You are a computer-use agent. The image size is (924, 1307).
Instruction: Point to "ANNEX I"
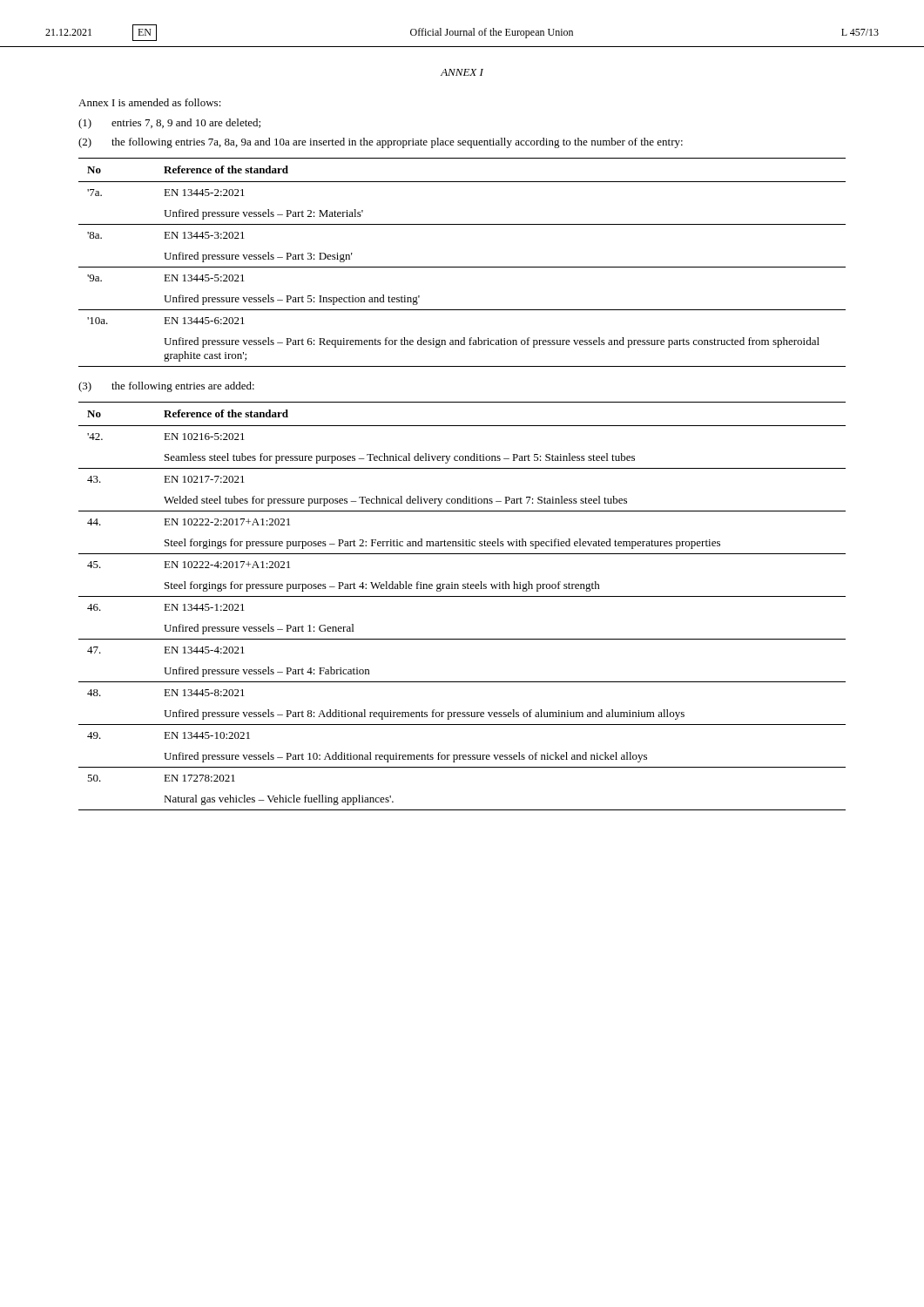tap(462, 72)
